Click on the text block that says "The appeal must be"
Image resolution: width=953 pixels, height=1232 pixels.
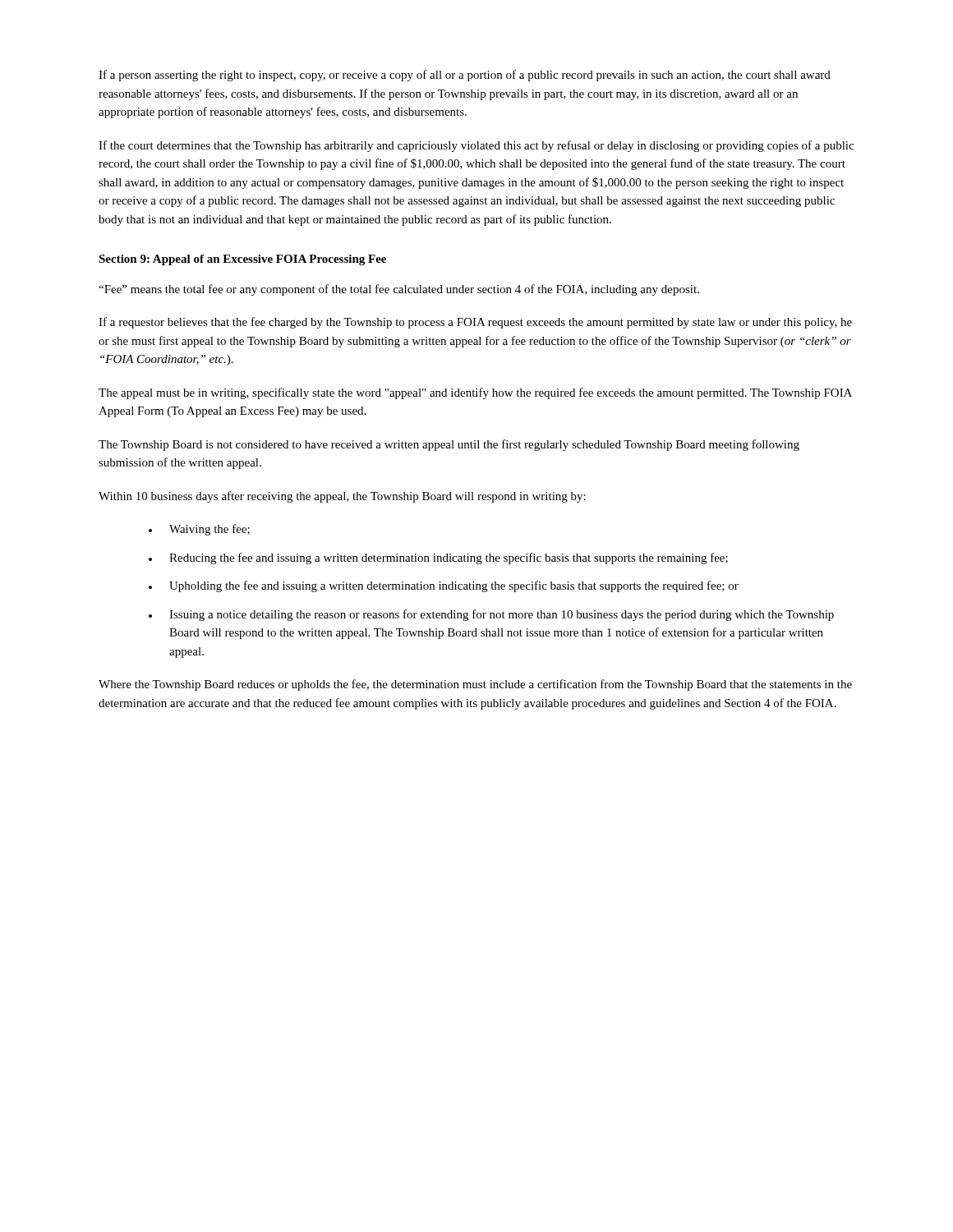click(x=475, y=401)
